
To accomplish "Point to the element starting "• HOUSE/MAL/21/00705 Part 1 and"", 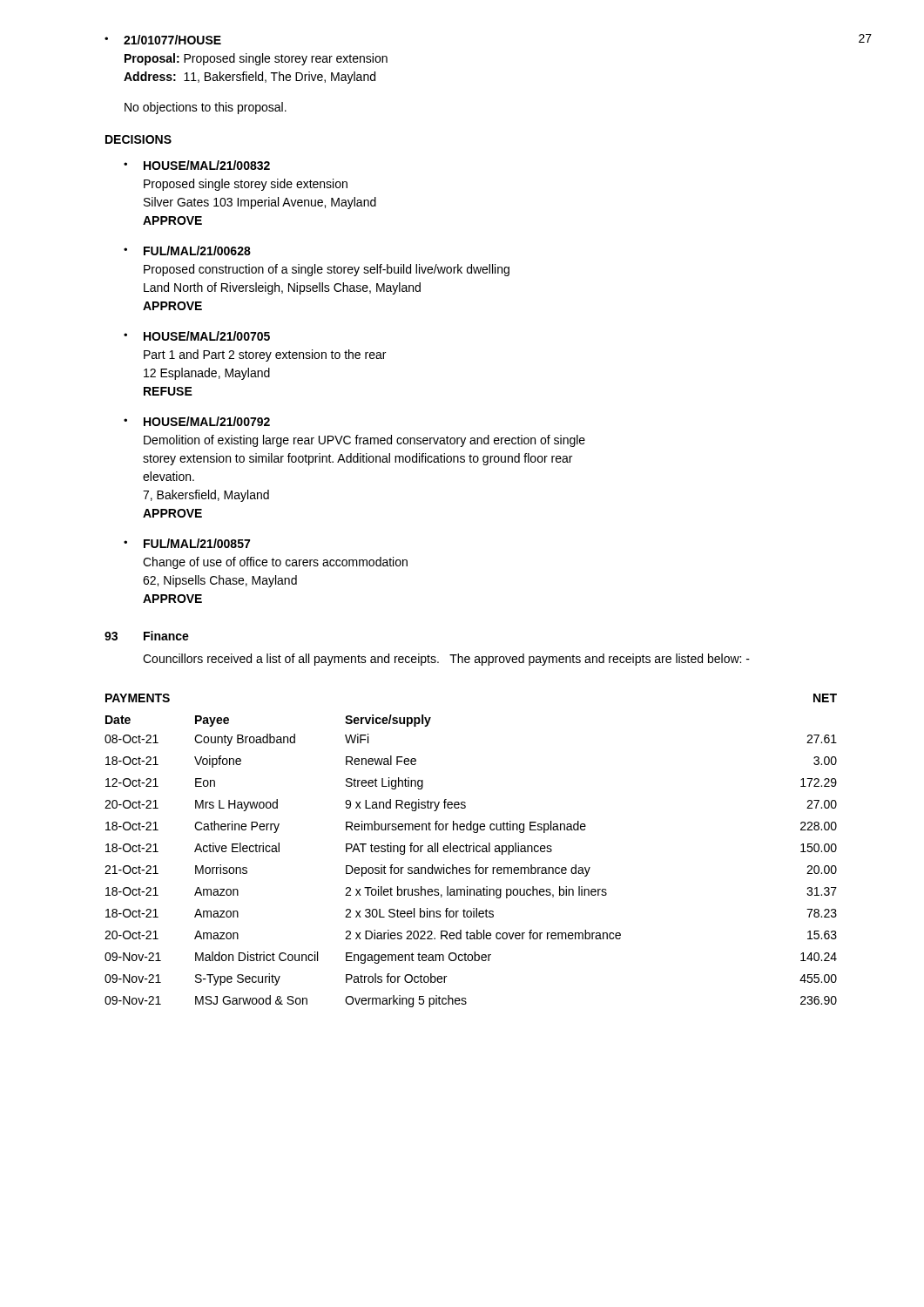I will click(x=255, y=364).
